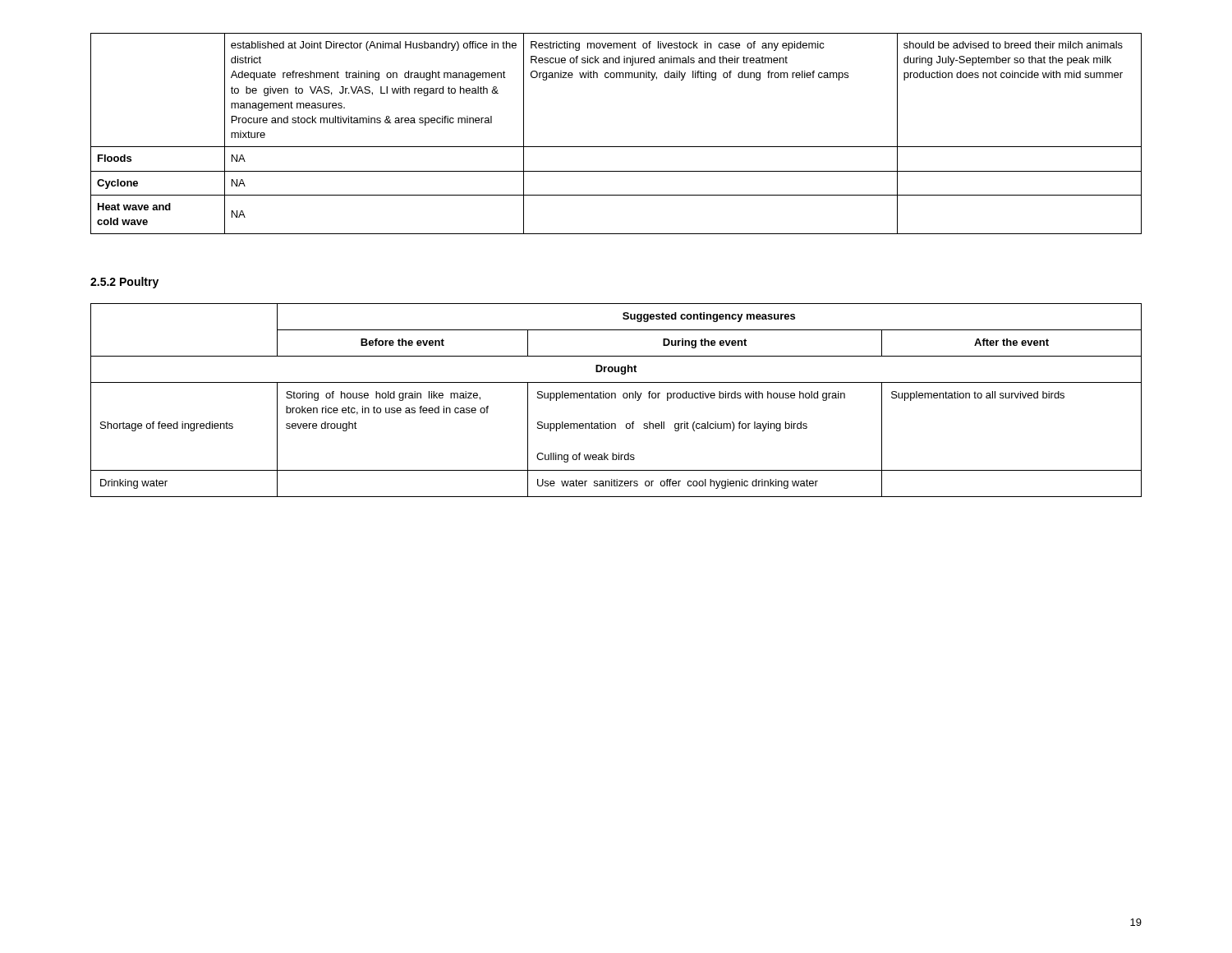Image resolution: width=1232 pixels, height=953 pixels.
Task: Click on the section header with the text "2.5.2 Poultry"
Action: 124,282
